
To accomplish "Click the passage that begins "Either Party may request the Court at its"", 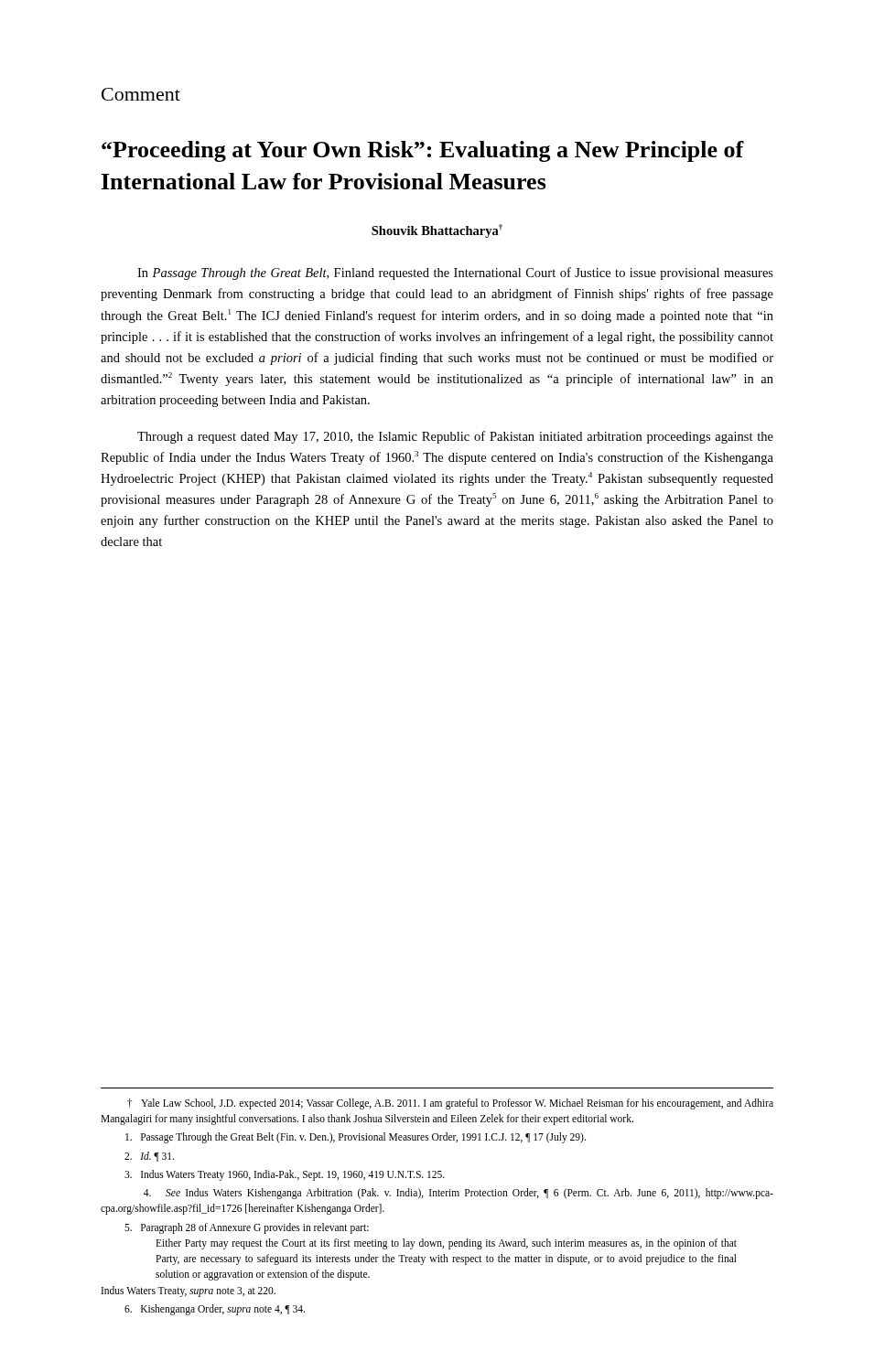I will [446, 1259].
